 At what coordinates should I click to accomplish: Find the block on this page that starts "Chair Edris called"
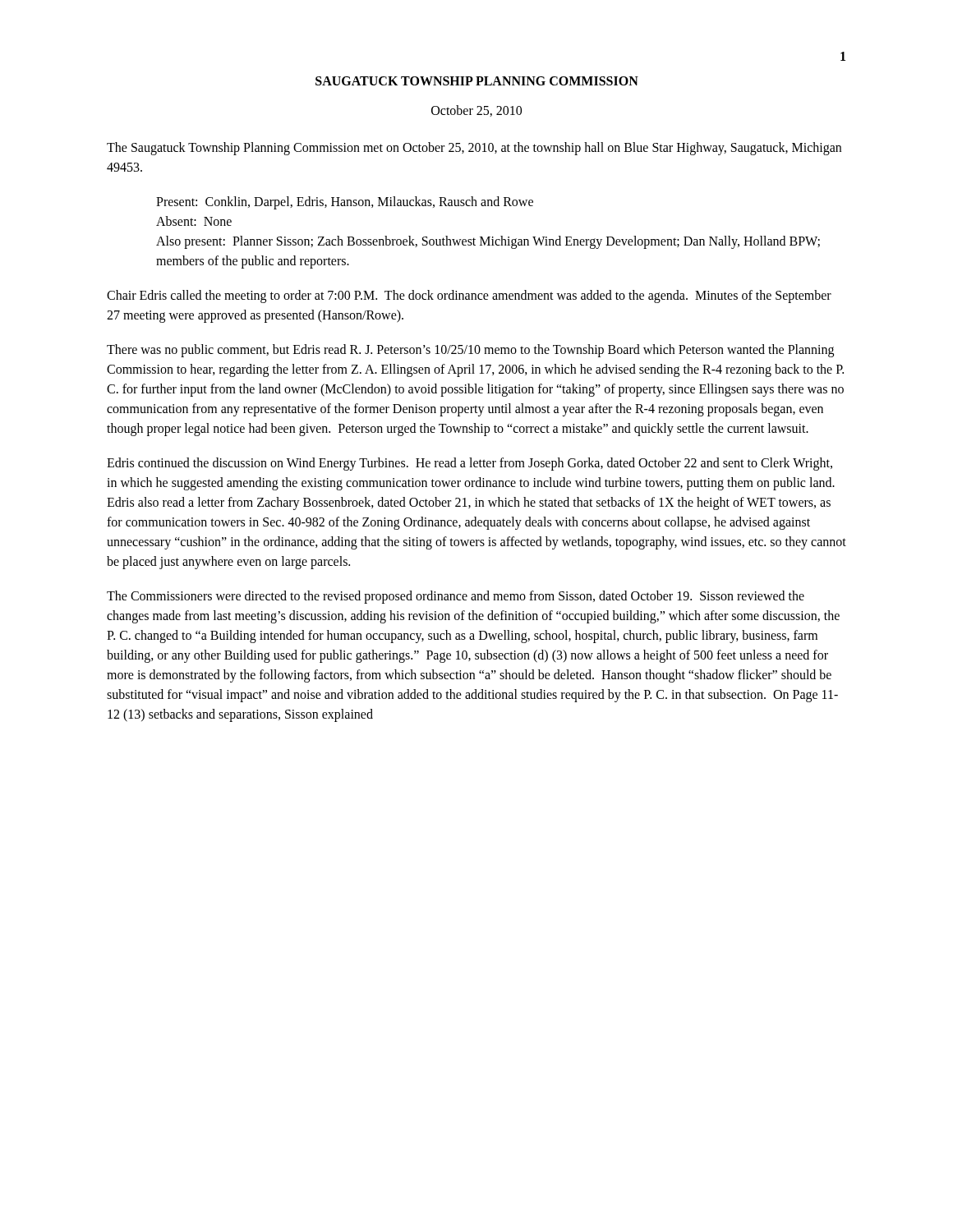(x=469, y=305)
